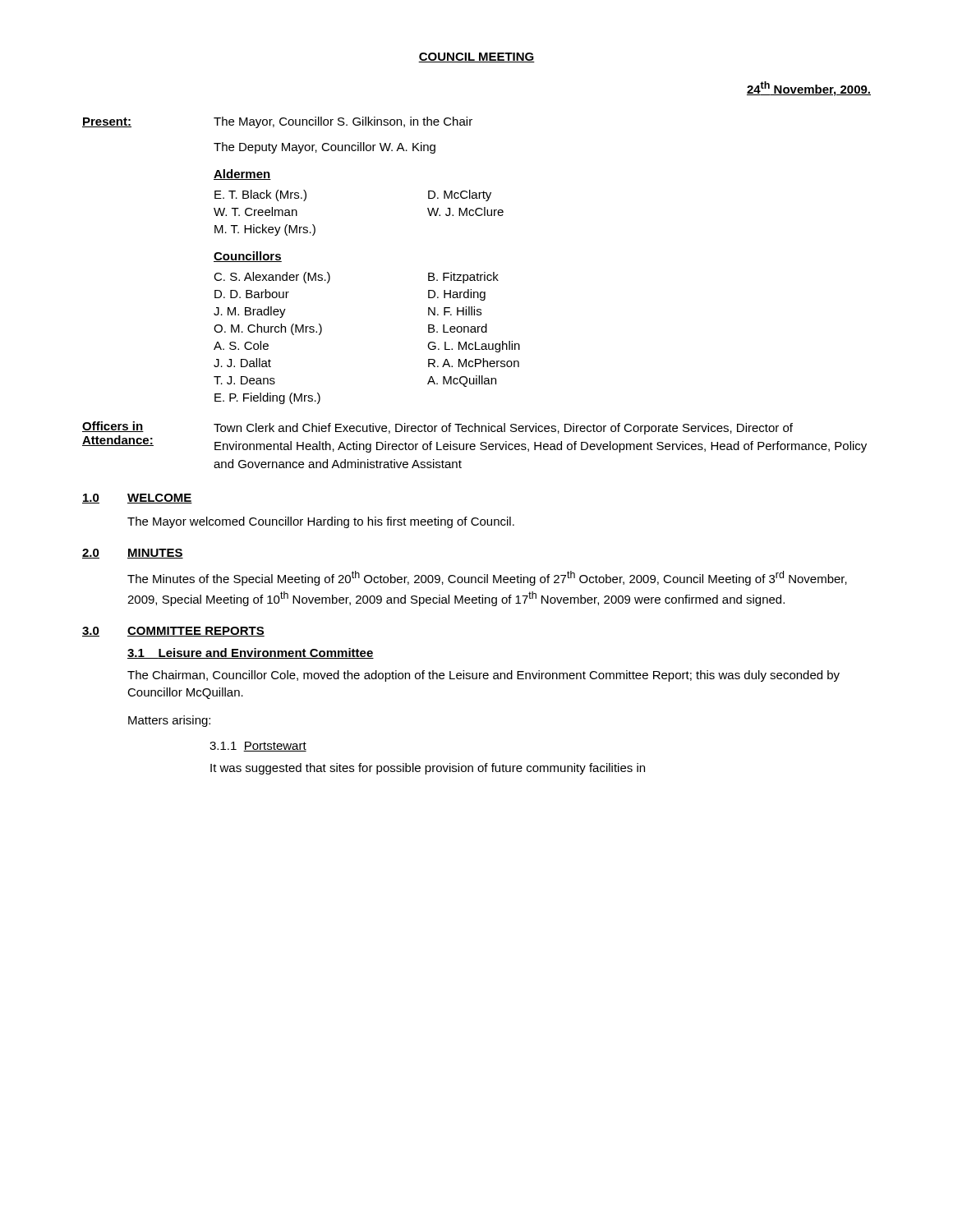Point to the passage starting "E. T. Black (Mrs.) D. McClarty W."

point(258,195)
